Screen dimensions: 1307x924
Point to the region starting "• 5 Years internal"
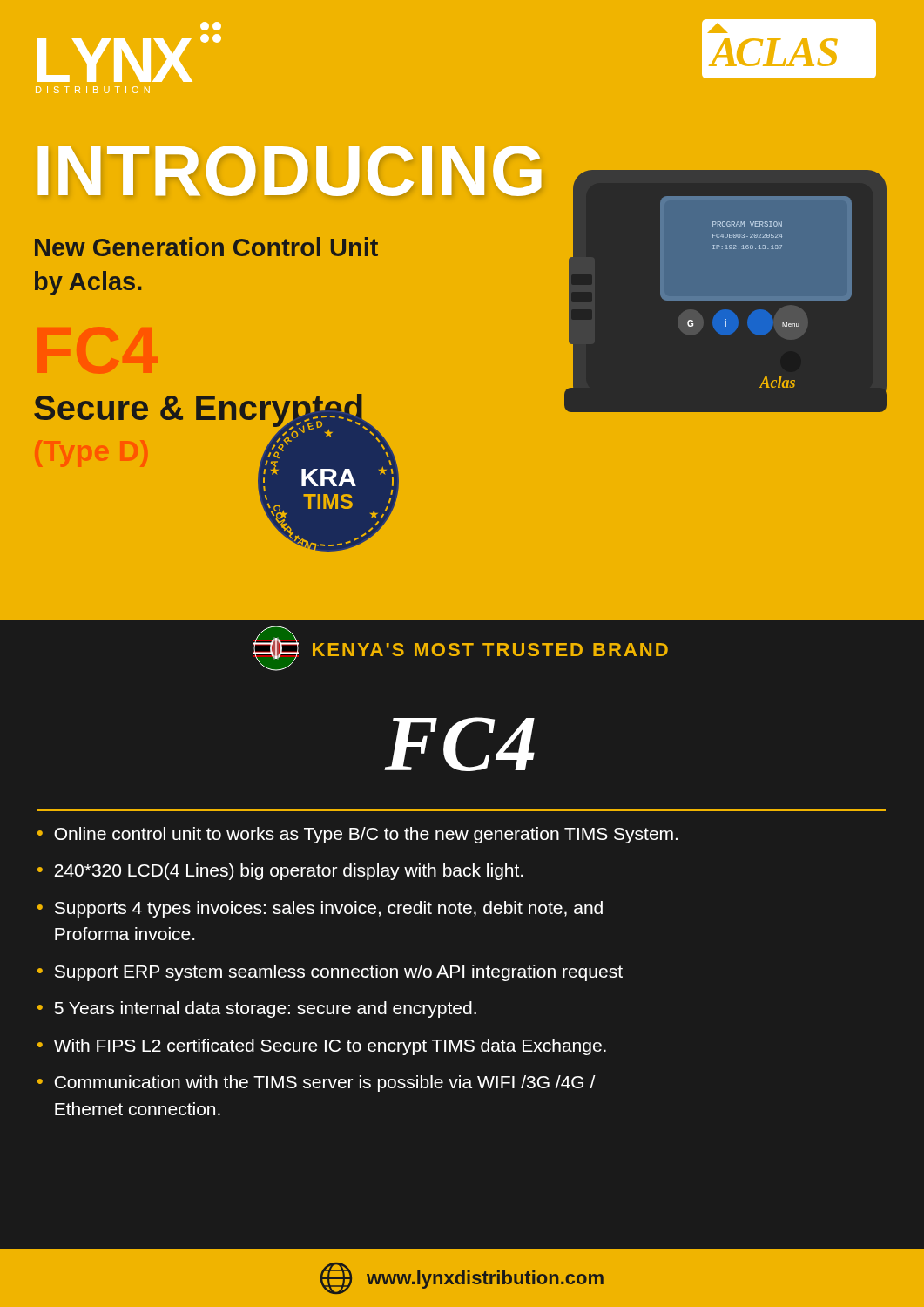(x=257, y=1009)
